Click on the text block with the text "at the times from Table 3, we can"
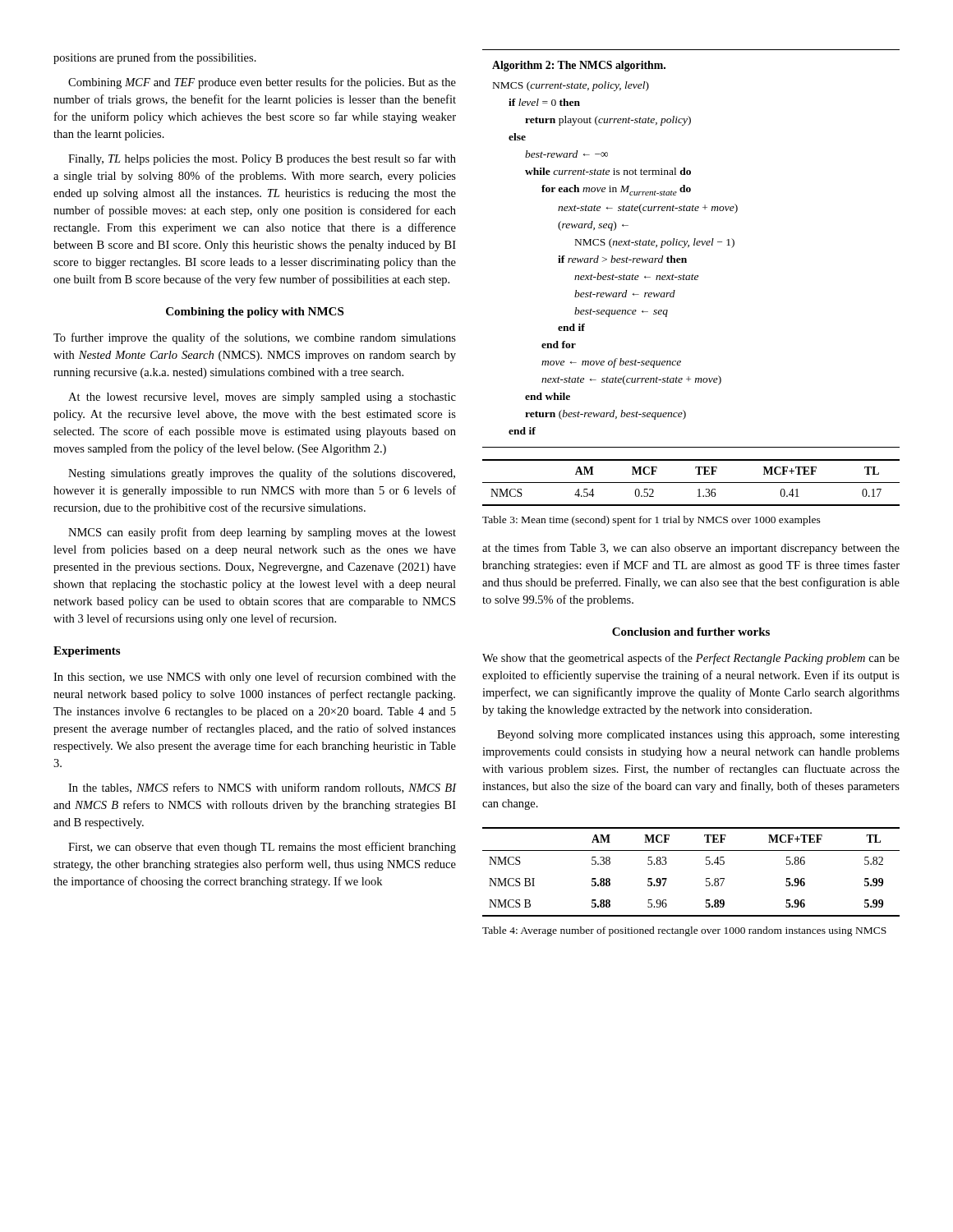 (x=691, y=574)
